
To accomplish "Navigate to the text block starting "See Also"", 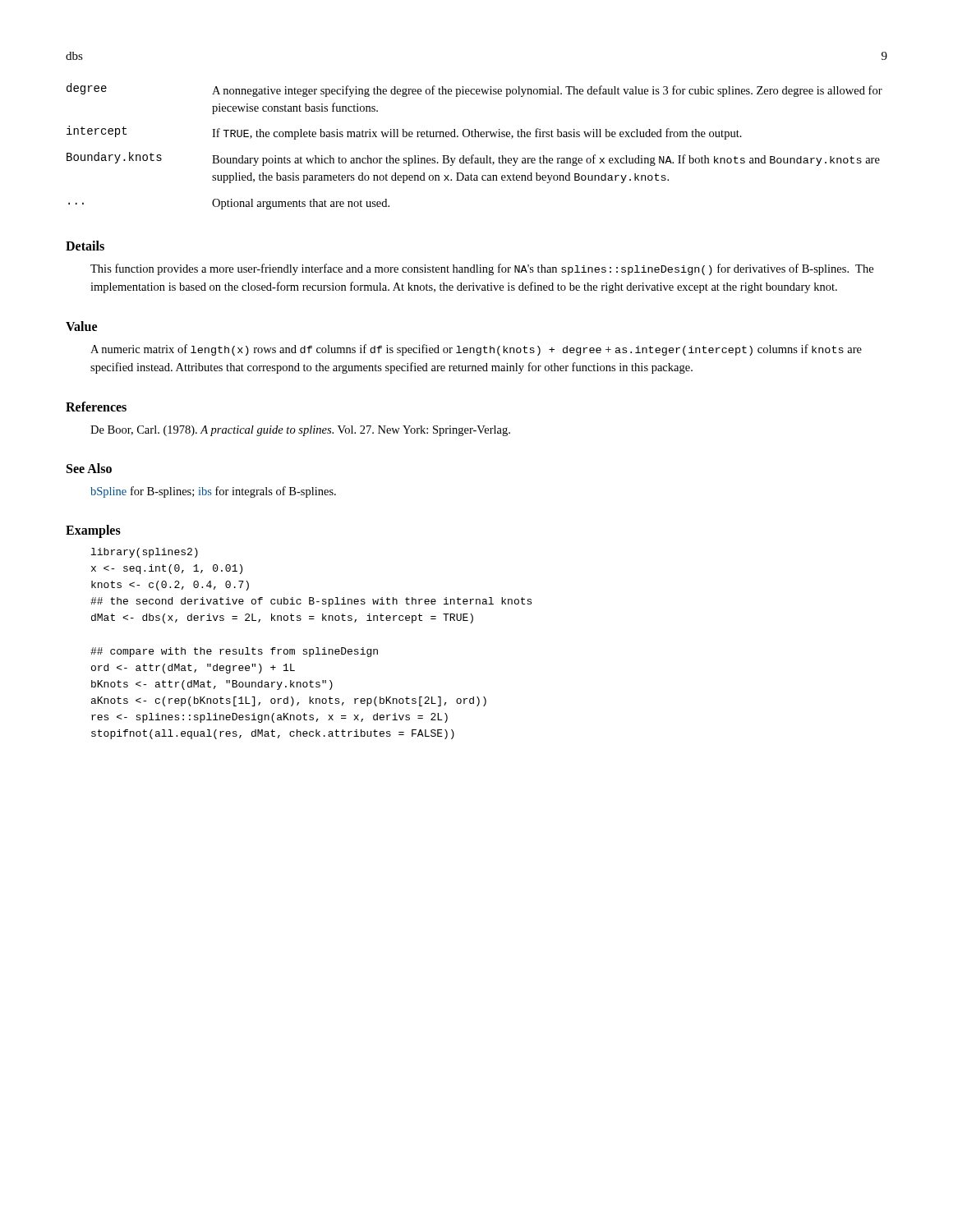I will tap(89, 468).
